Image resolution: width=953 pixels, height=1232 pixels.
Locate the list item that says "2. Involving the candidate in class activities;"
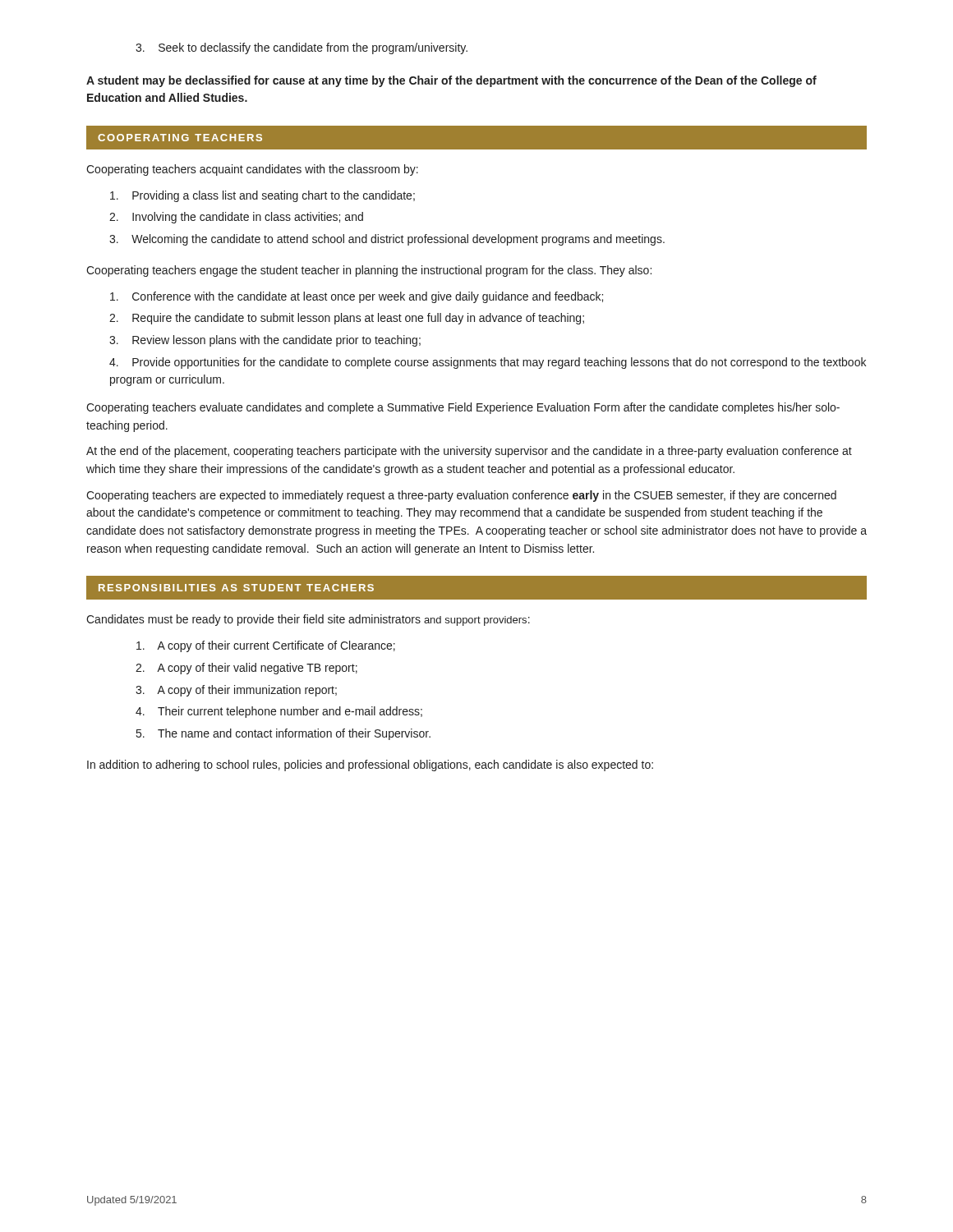point(237,217)
